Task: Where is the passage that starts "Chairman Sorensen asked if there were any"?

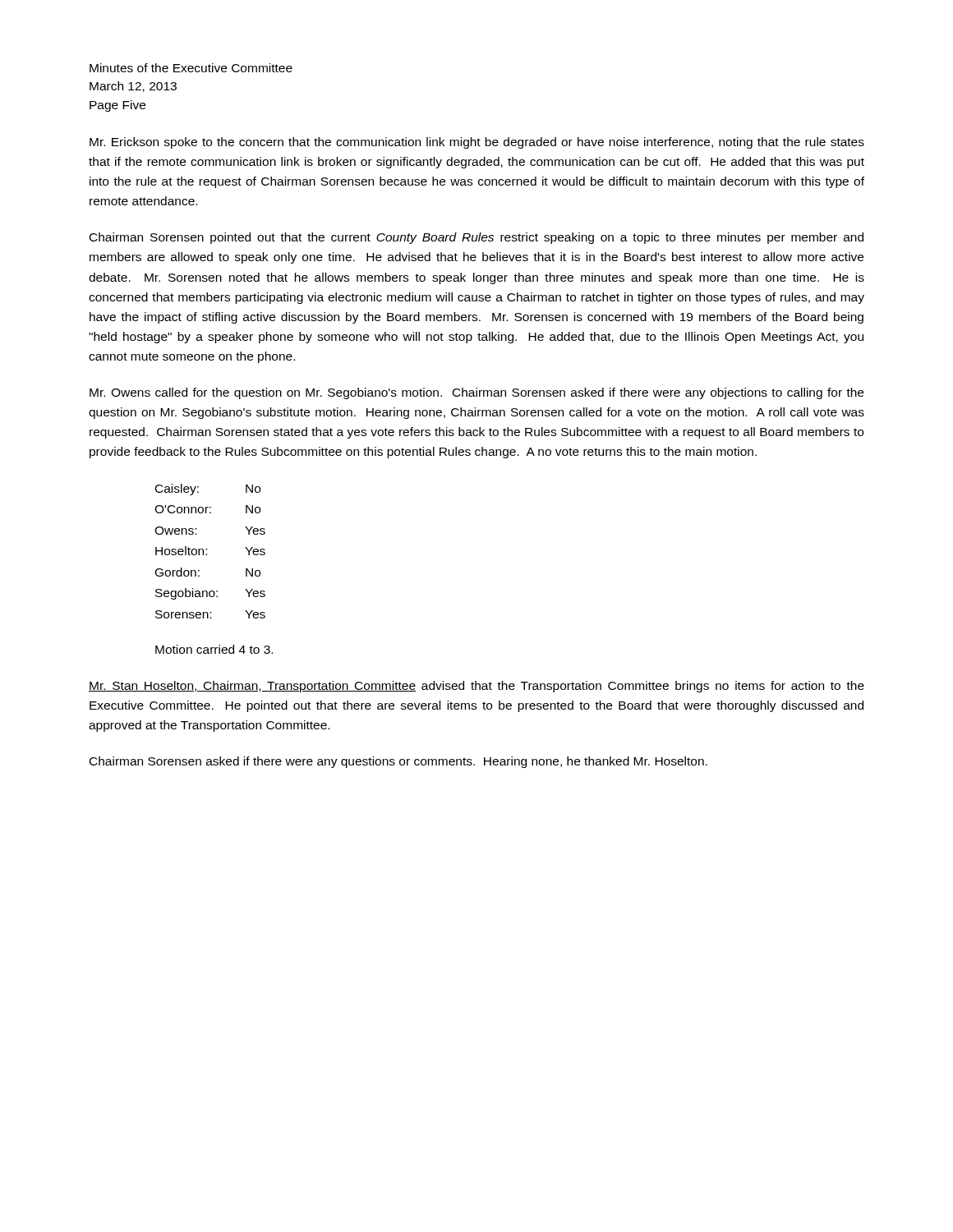Action: [398, 761]
